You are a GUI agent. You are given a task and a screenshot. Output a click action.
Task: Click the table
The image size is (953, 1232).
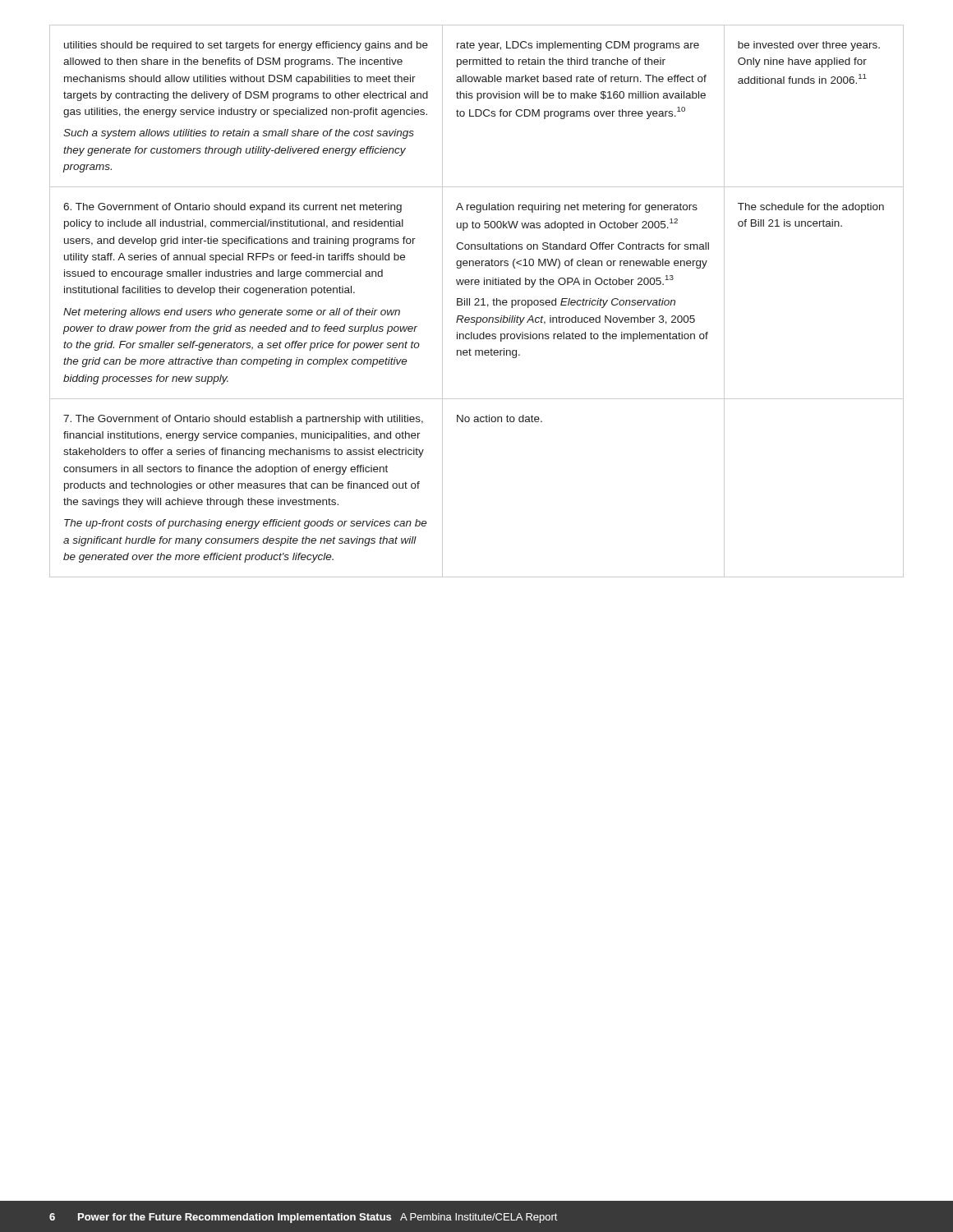coord(476,301)
